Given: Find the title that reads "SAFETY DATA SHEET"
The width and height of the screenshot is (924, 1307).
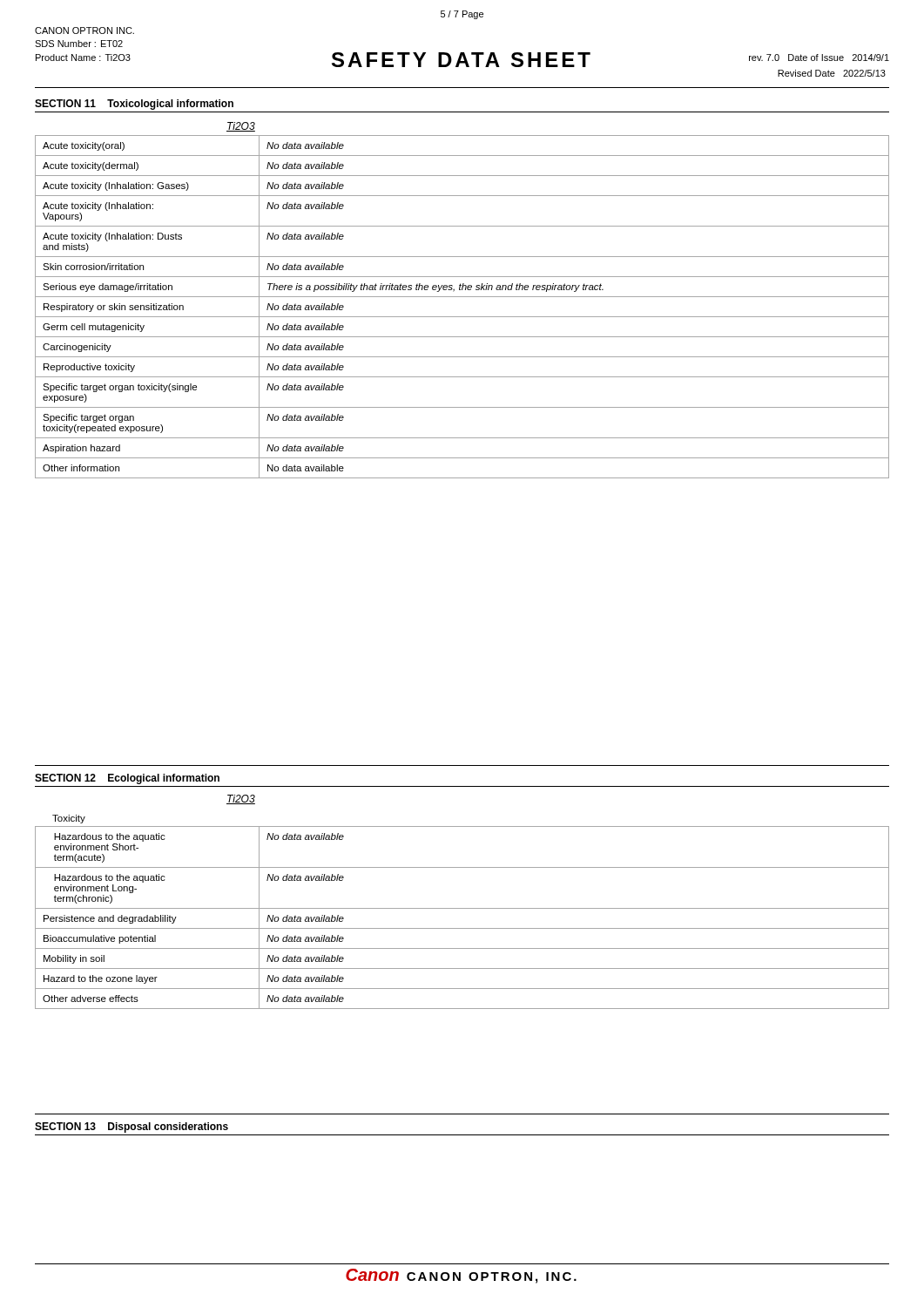Looking at the screenshot, I should click(x=462, y=60).
